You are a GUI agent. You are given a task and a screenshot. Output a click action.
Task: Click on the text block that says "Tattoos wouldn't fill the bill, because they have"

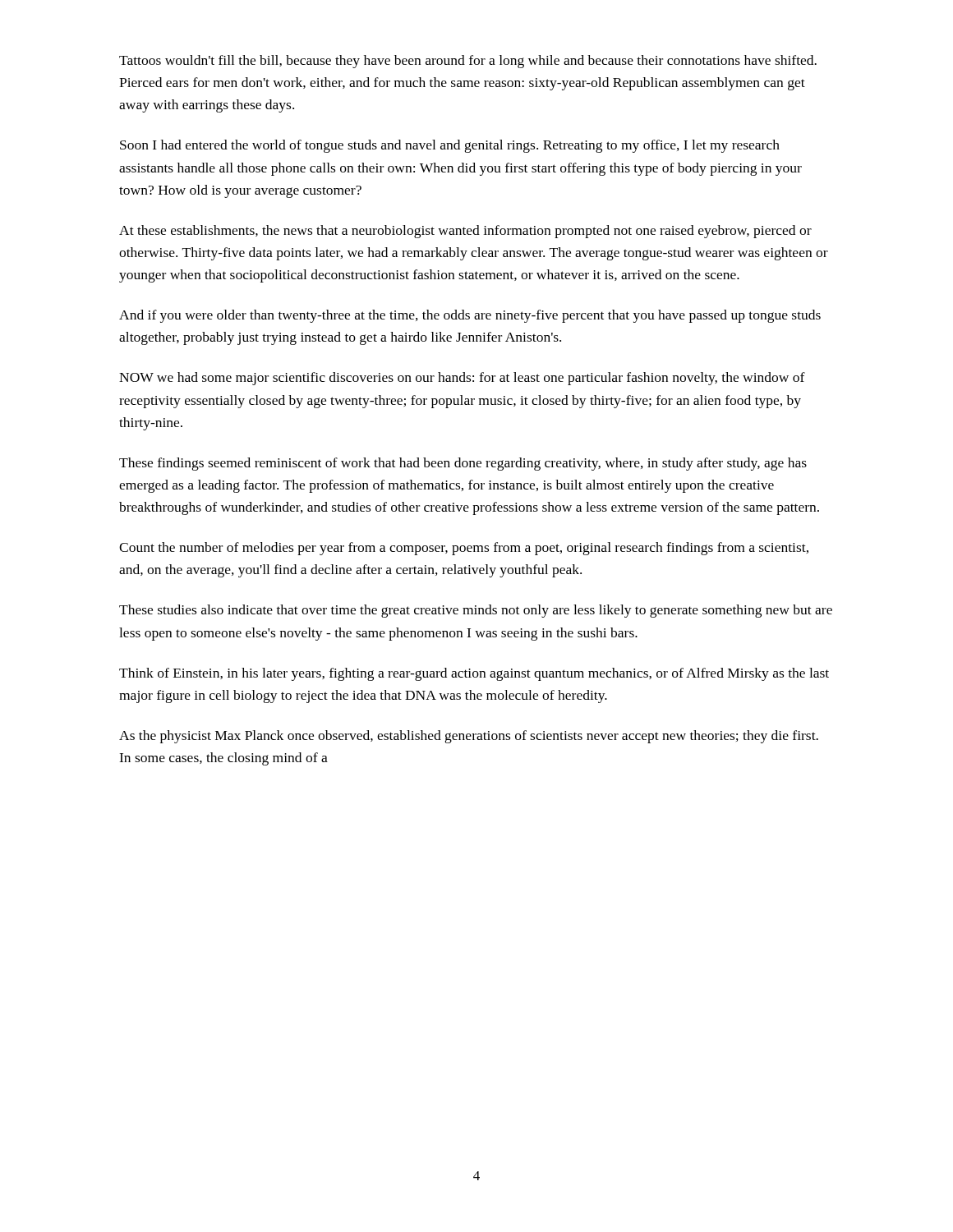click(x=468, y=82)
